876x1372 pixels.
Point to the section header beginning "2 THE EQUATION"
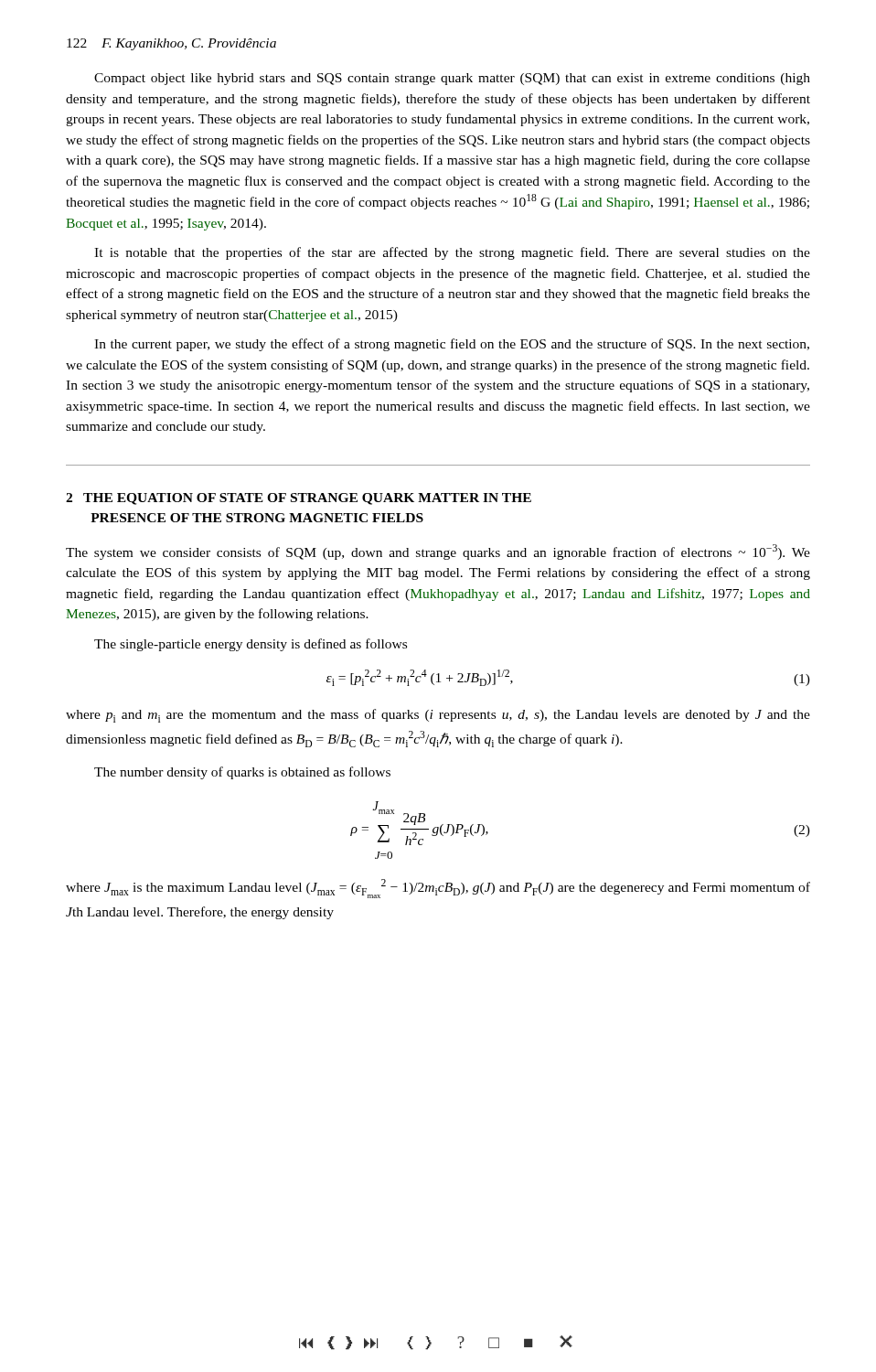[299, 507]
